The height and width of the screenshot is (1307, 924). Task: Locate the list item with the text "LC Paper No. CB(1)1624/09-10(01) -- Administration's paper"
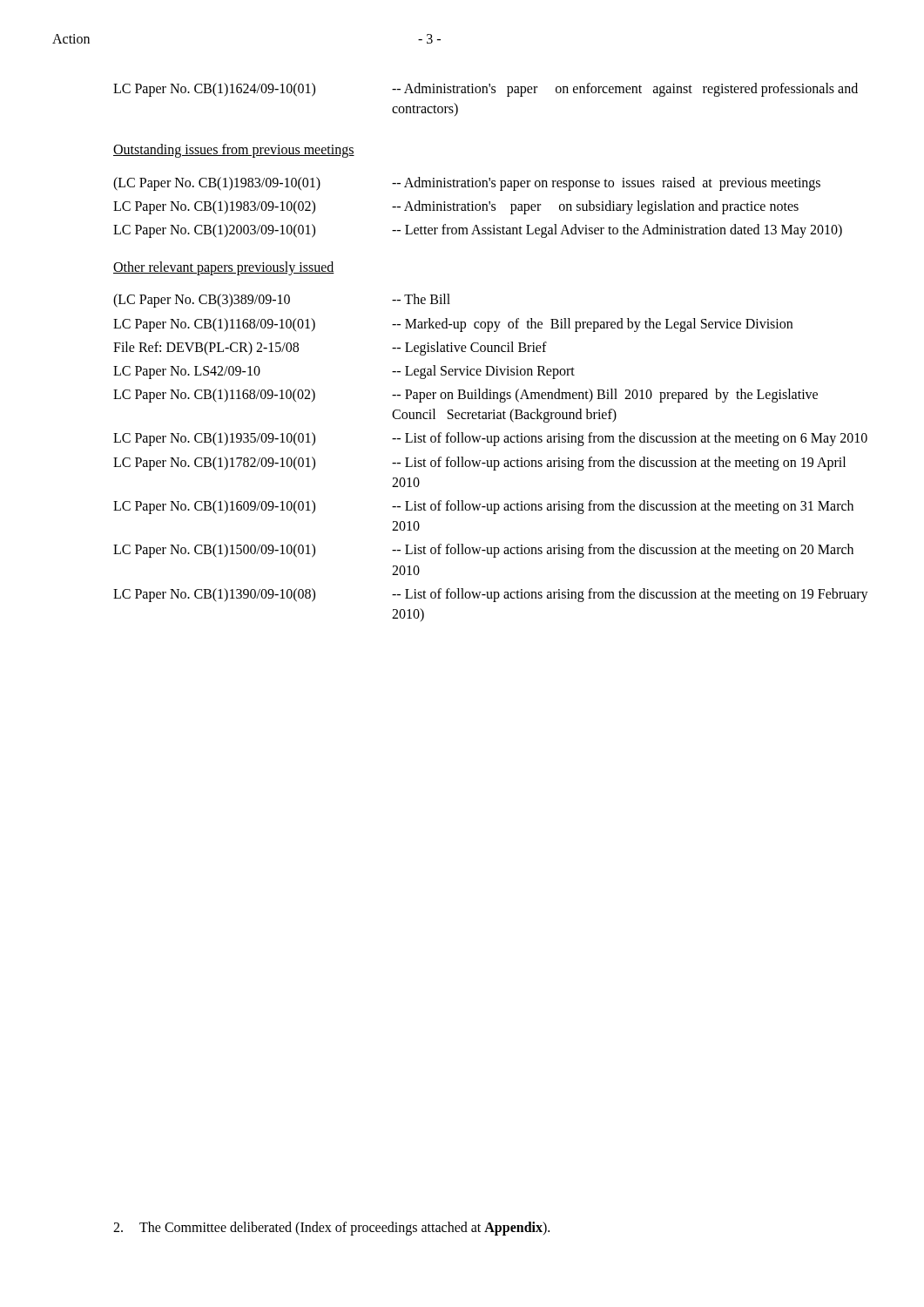[x=492, y=99]
